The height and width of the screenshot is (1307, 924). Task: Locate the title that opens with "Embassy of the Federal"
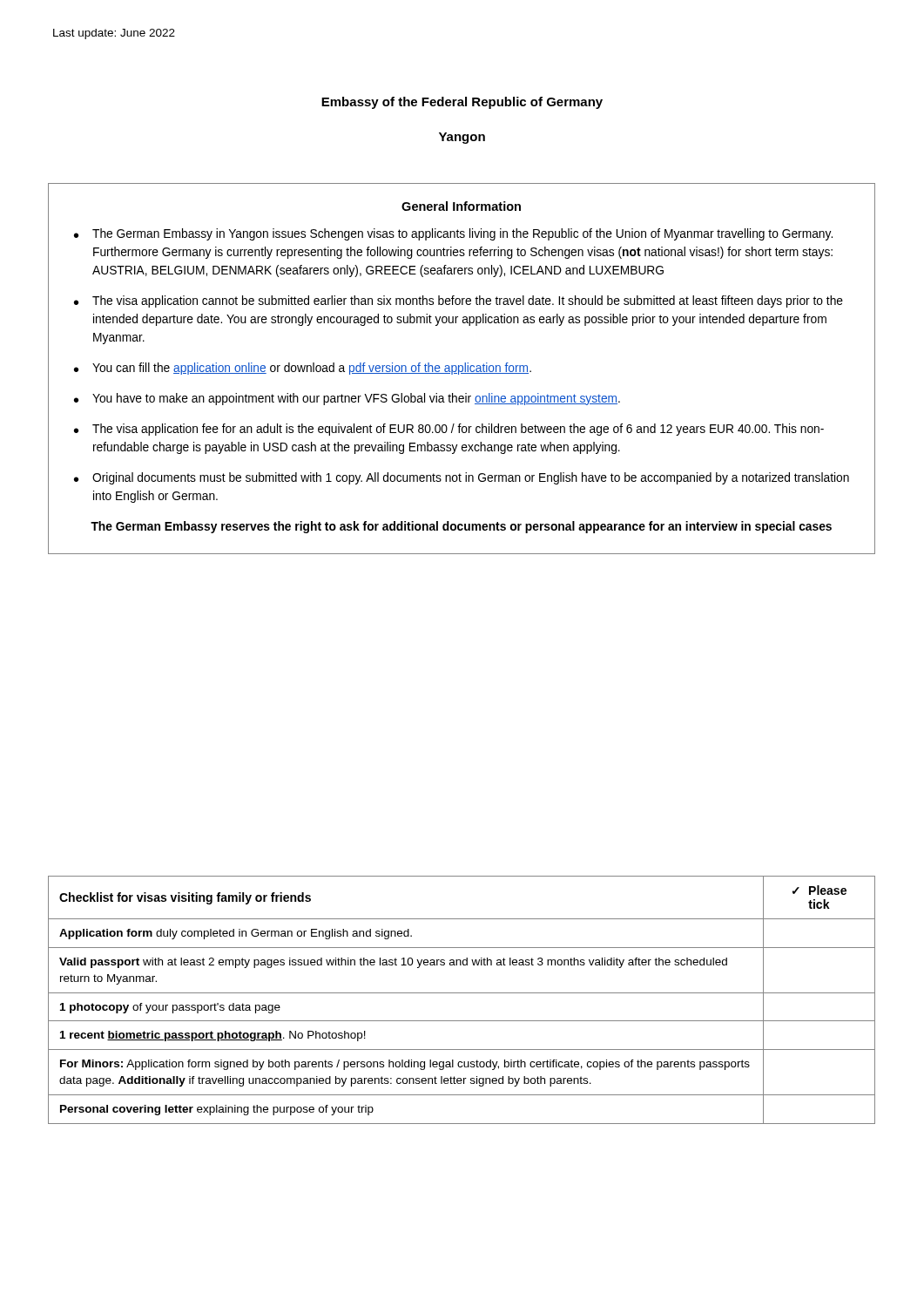click(x=462, y=101)
